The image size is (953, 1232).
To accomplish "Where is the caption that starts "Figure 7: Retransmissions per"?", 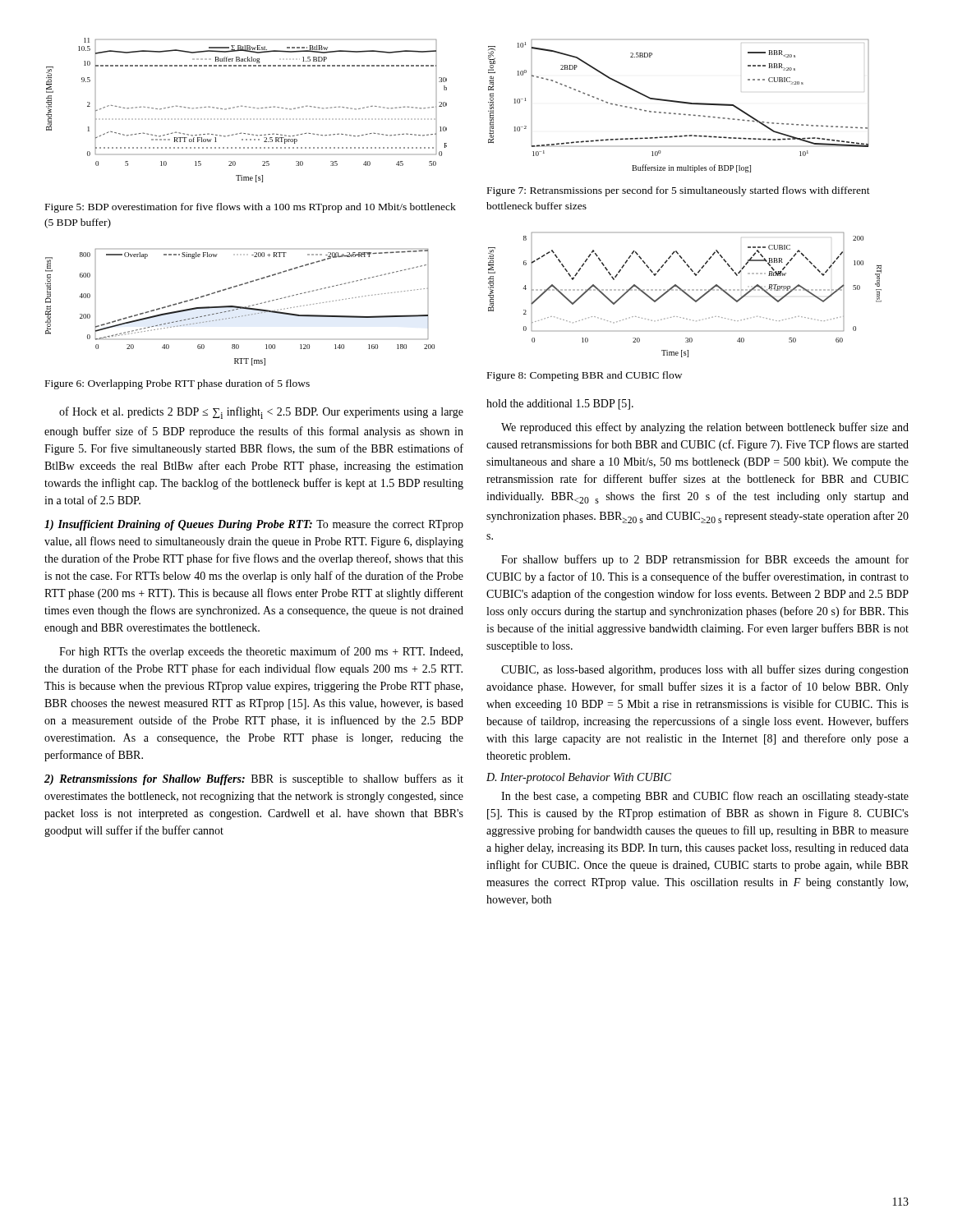I will pyautogui.click(x=678, y=198).
